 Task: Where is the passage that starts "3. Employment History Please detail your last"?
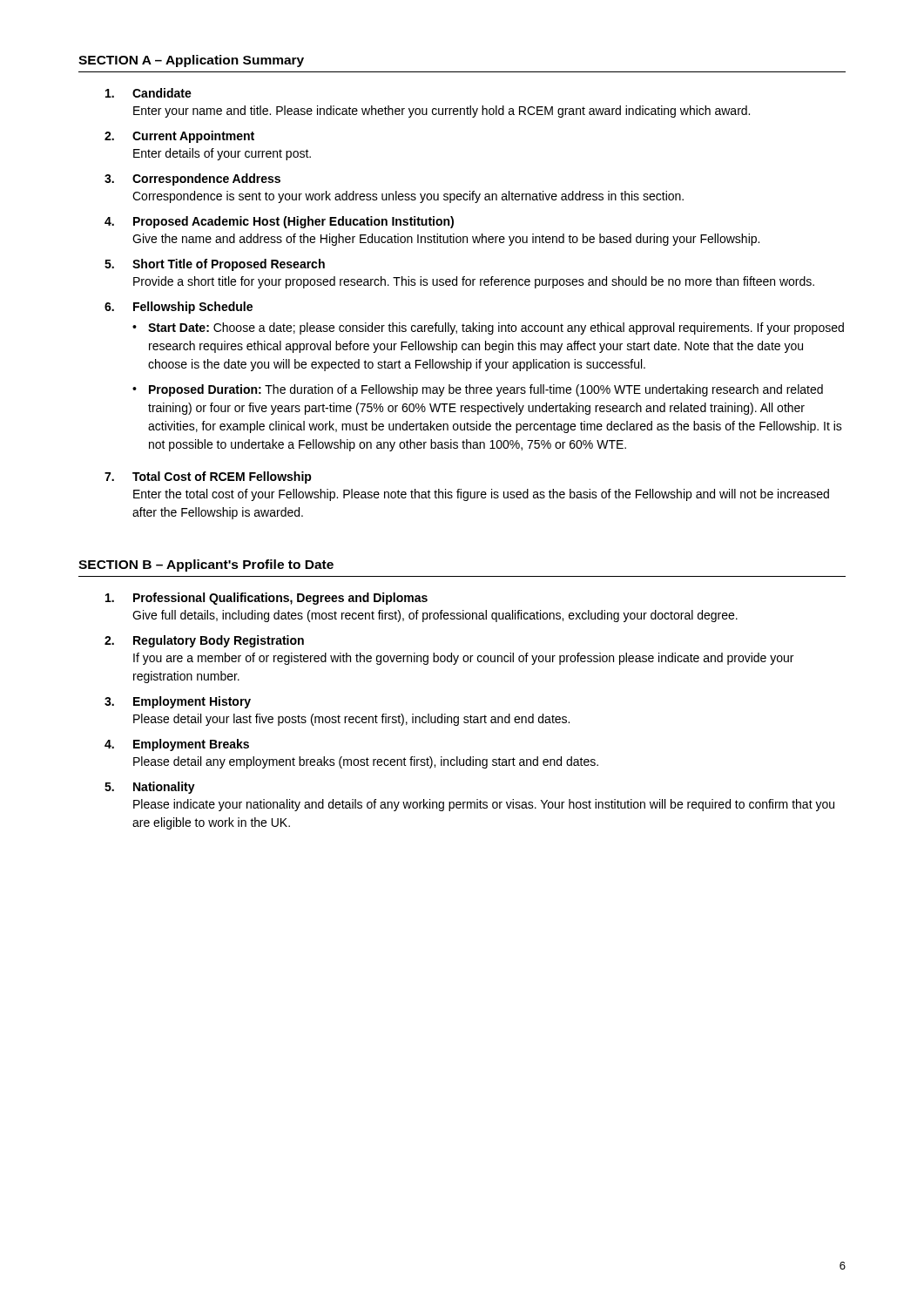[x=462, y=711]
